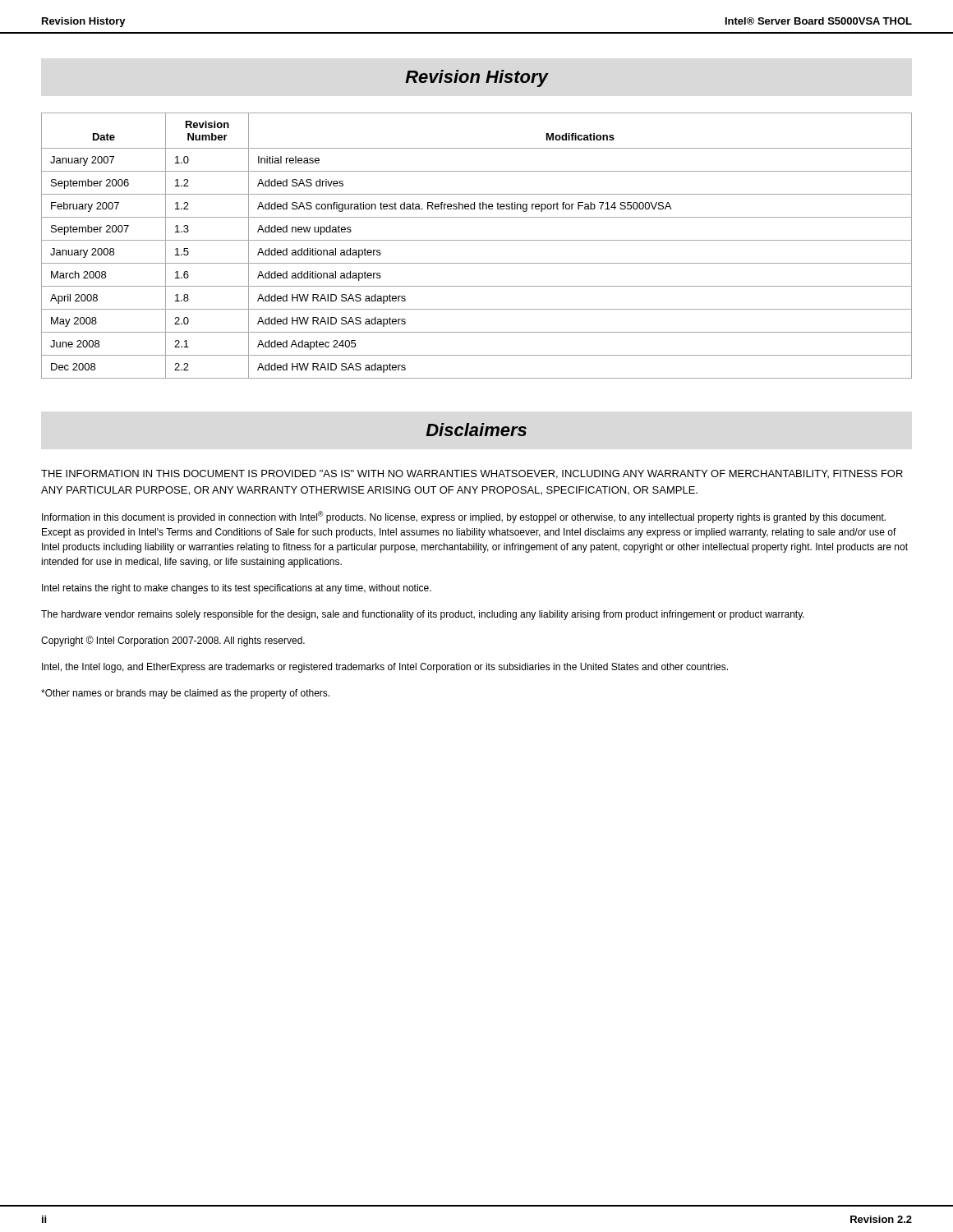
Task: Where is the passage that starts "Intel retains the right to make changes"?
Action: click(236, 588)
